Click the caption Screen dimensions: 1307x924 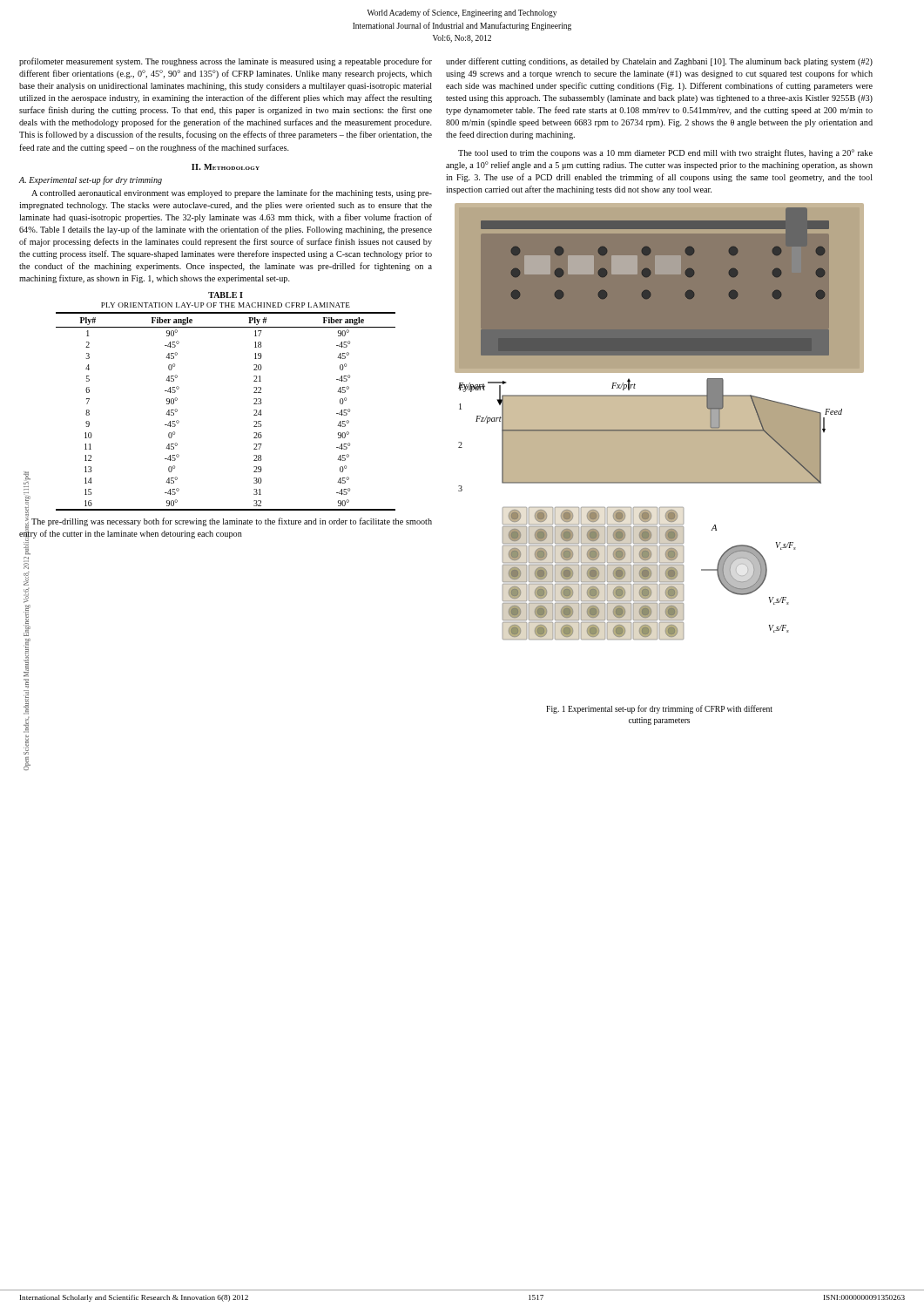[659, 714]
